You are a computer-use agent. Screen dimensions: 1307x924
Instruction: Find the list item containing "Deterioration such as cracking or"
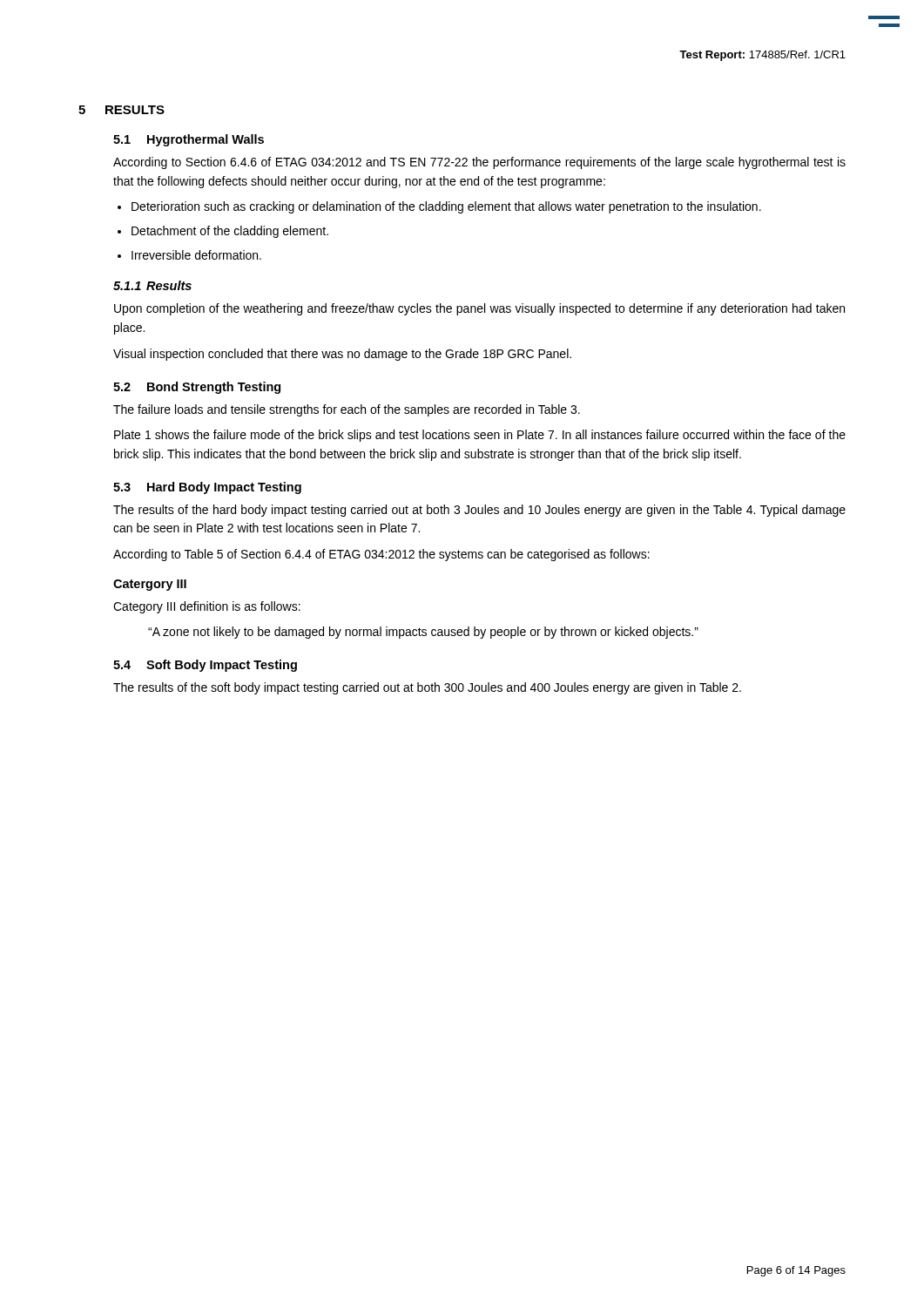click(446, 207)
